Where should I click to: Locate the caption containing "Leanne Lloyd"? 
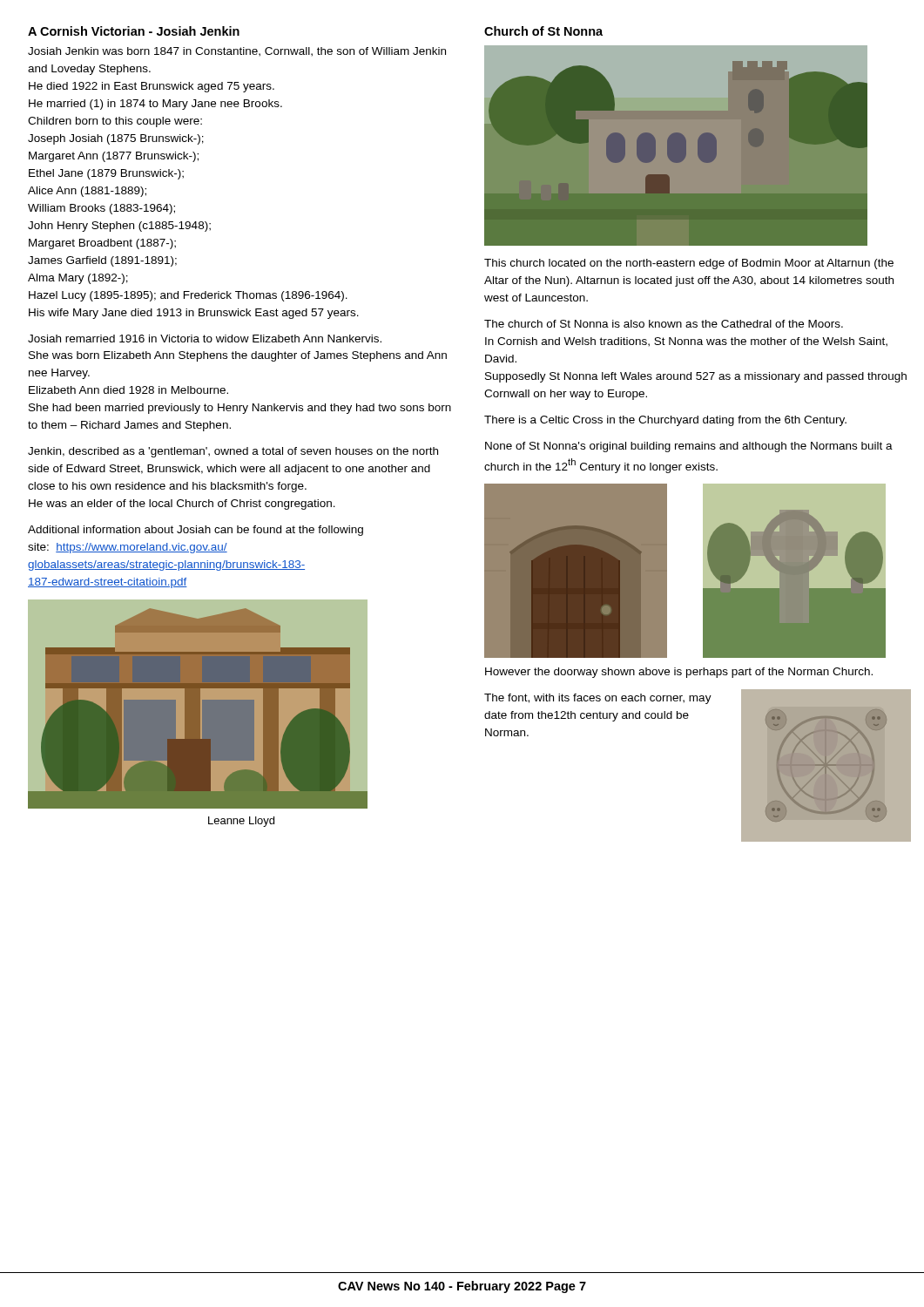241,820
